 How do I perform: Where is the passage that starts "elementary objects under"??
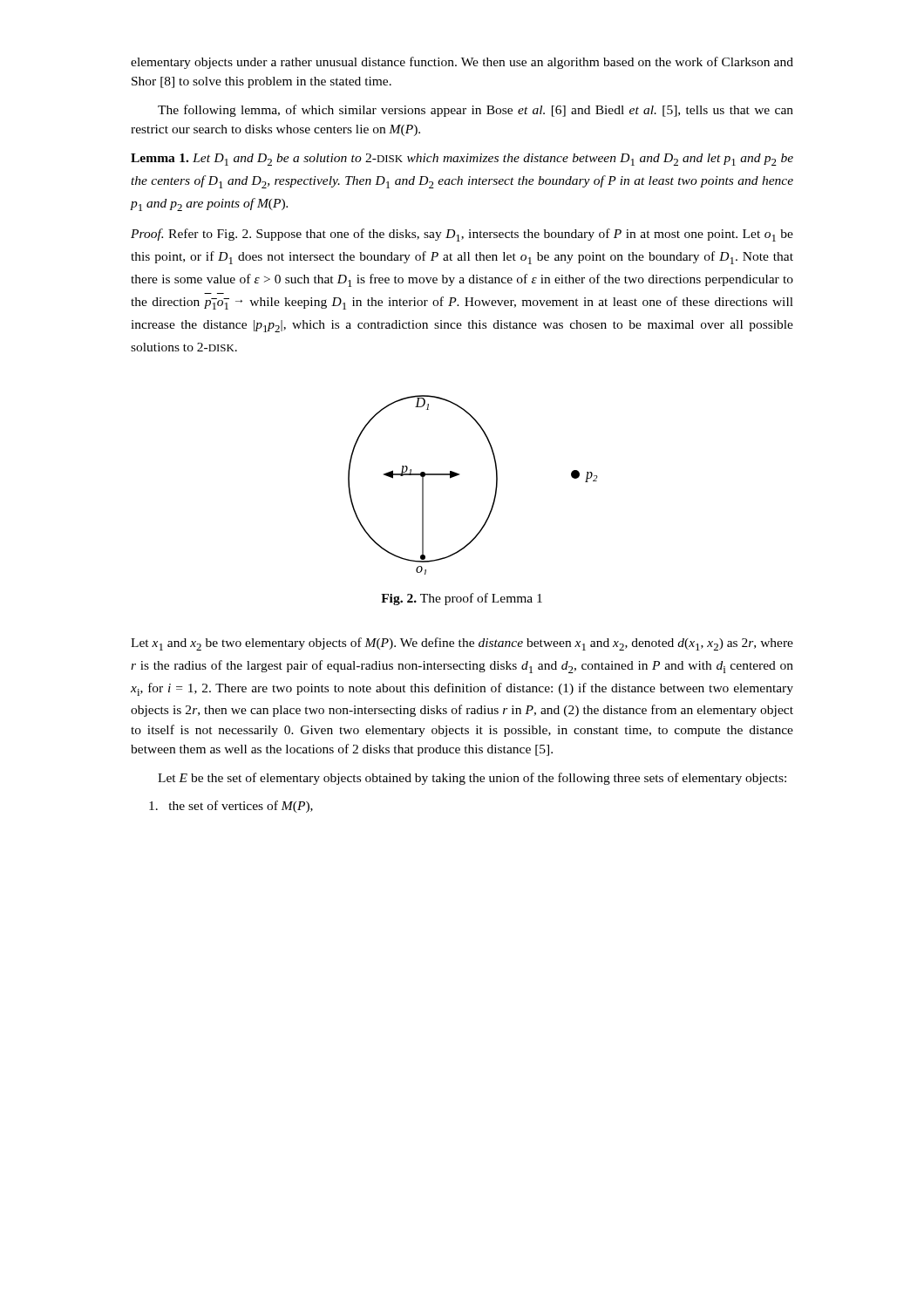click(462, 71)
